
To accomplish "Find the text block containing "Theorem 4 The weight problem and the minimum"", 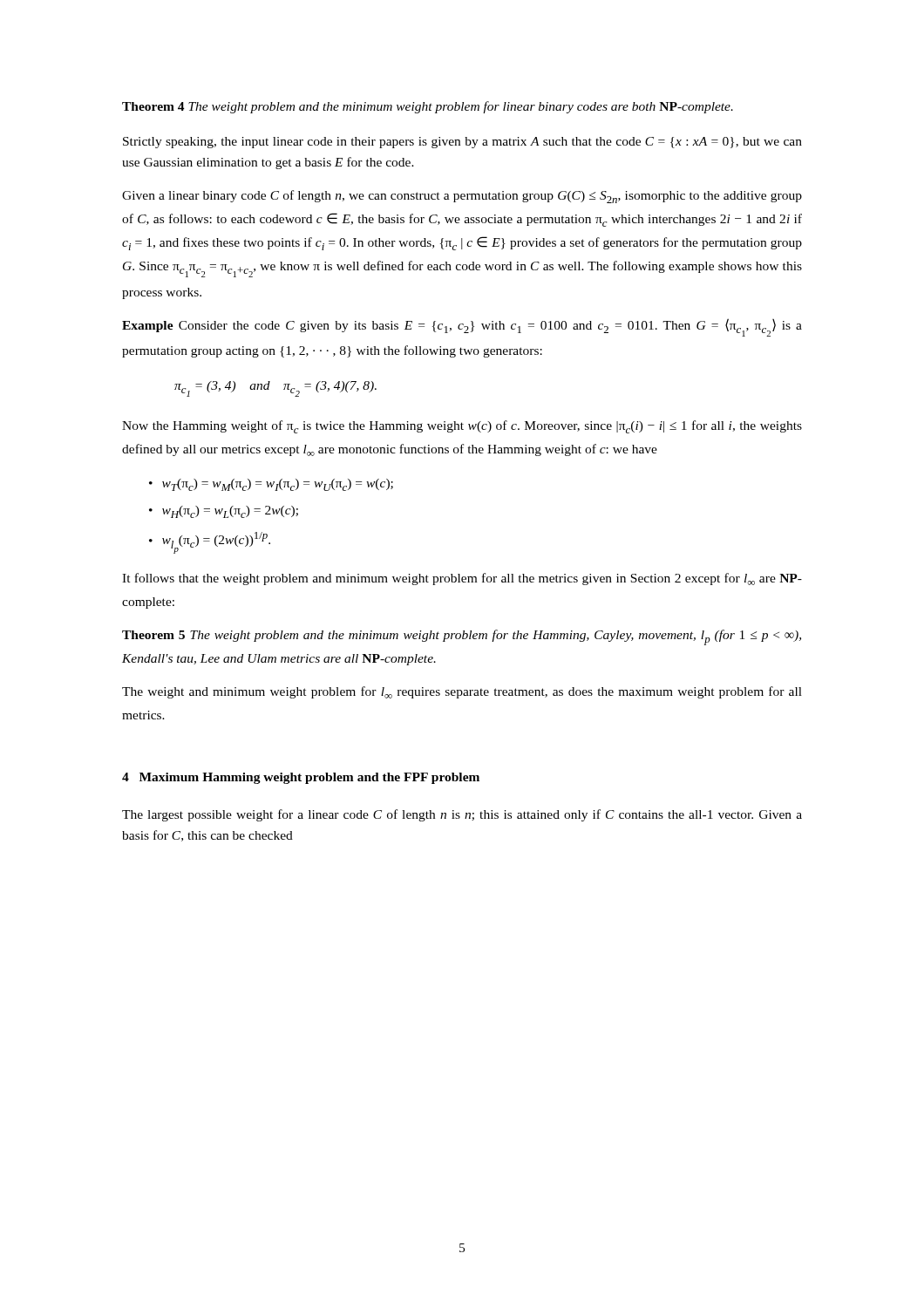I will (428, 106).
